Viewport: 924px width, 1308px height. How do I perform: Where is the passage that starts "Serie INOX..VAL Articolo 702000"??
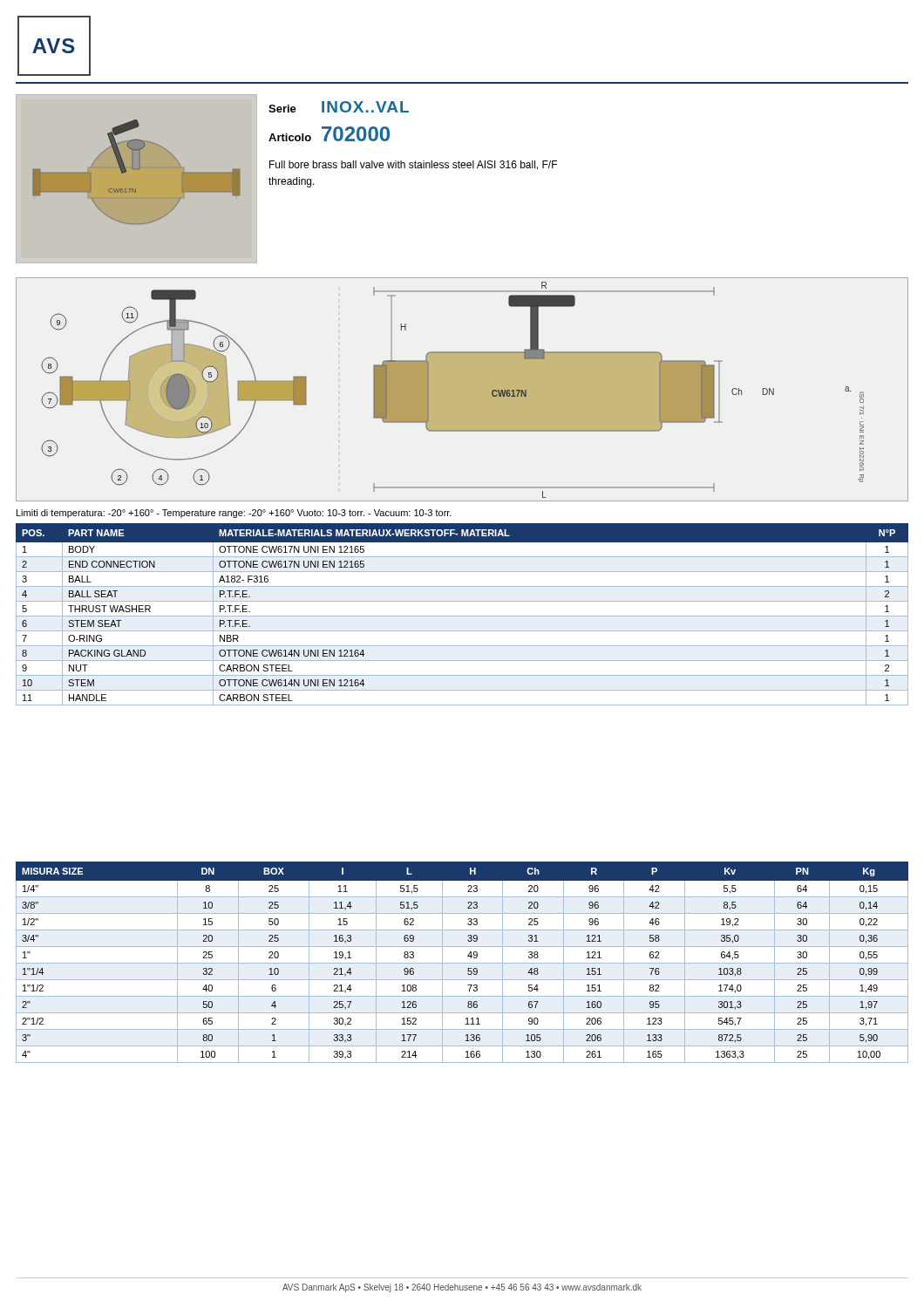pyautogui.click(x=339, y=107)
